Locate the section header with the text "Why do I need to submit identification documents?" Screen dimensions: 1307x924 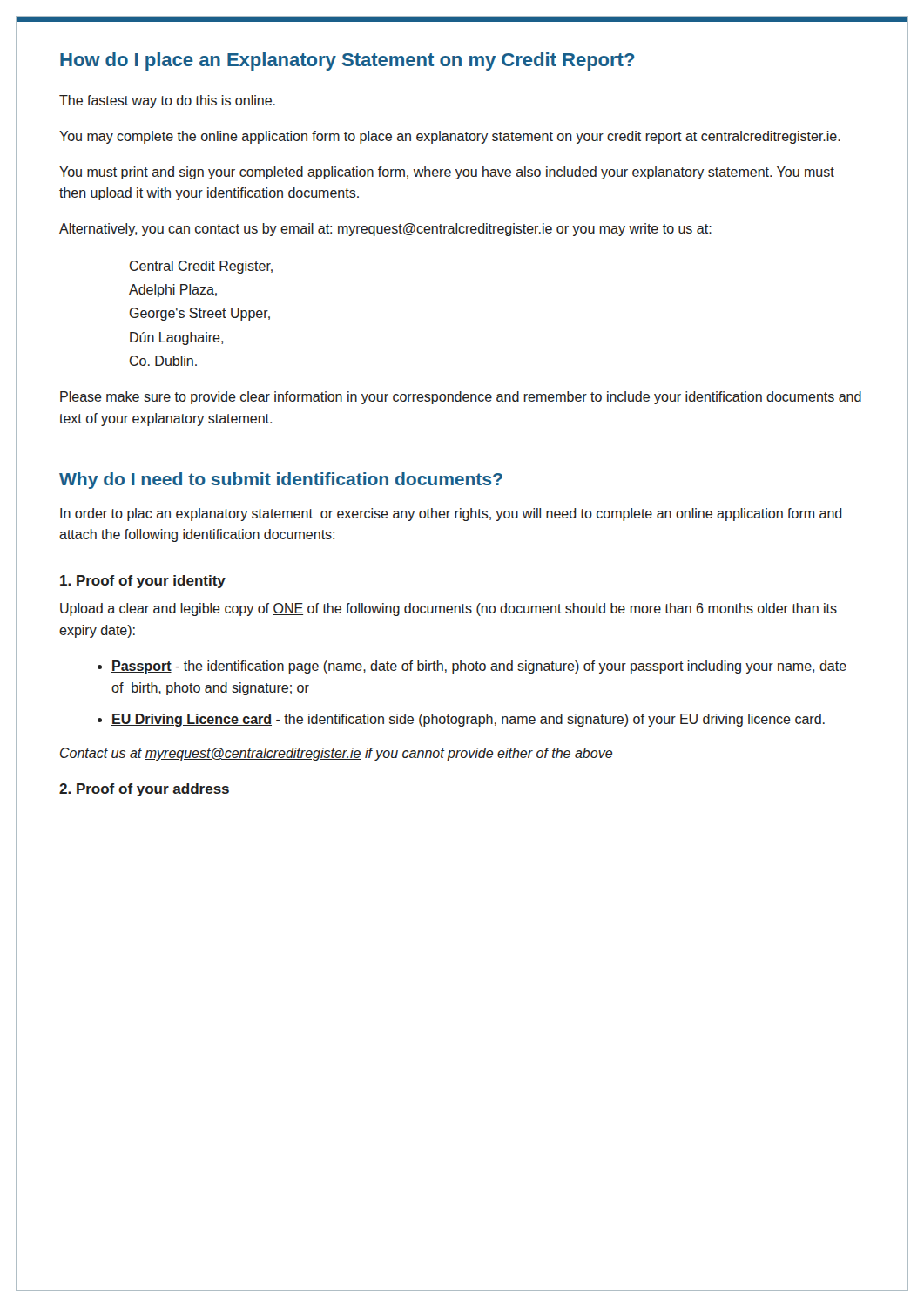coord(281,478)
